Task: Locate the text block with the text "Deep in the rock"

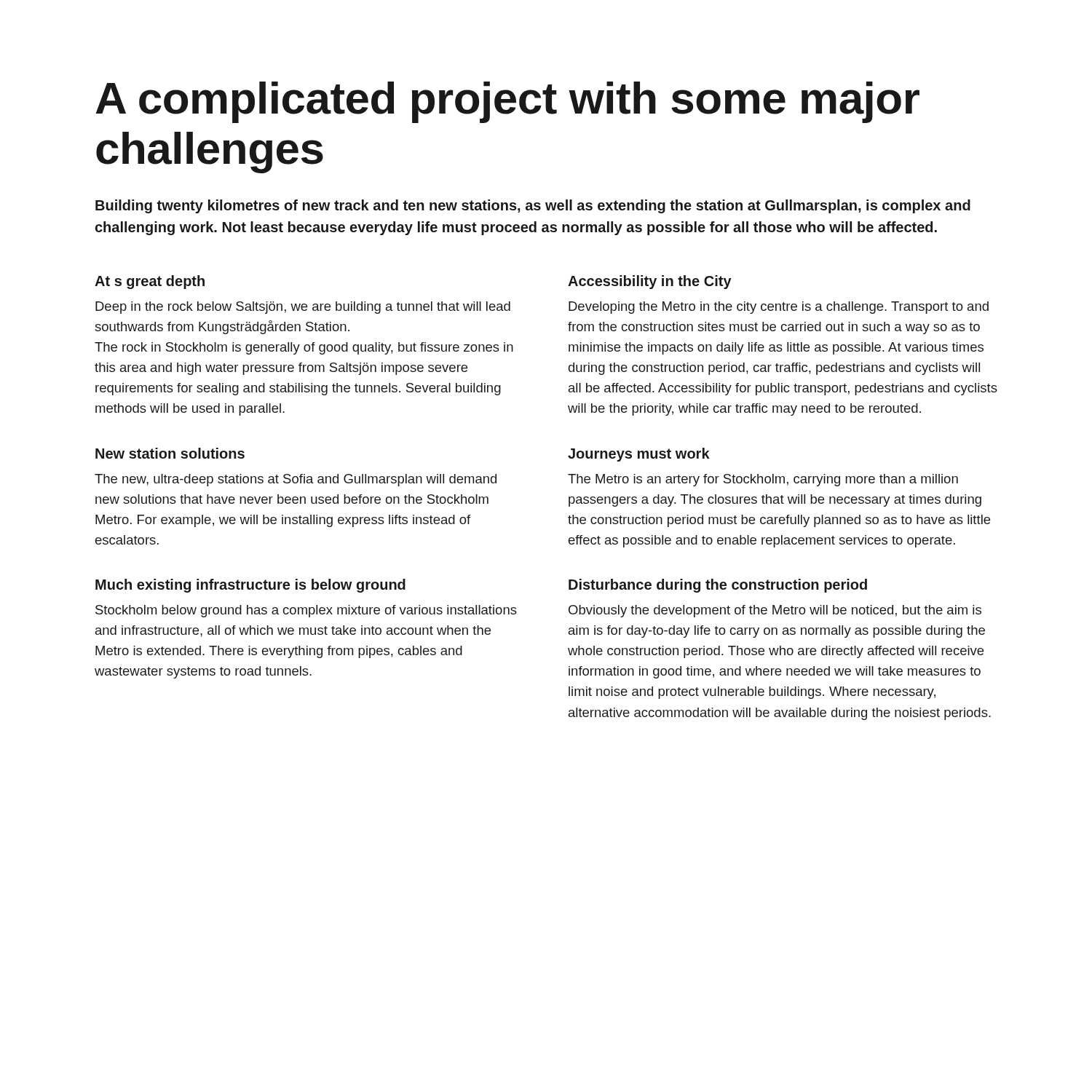Action: coord(309,317)
